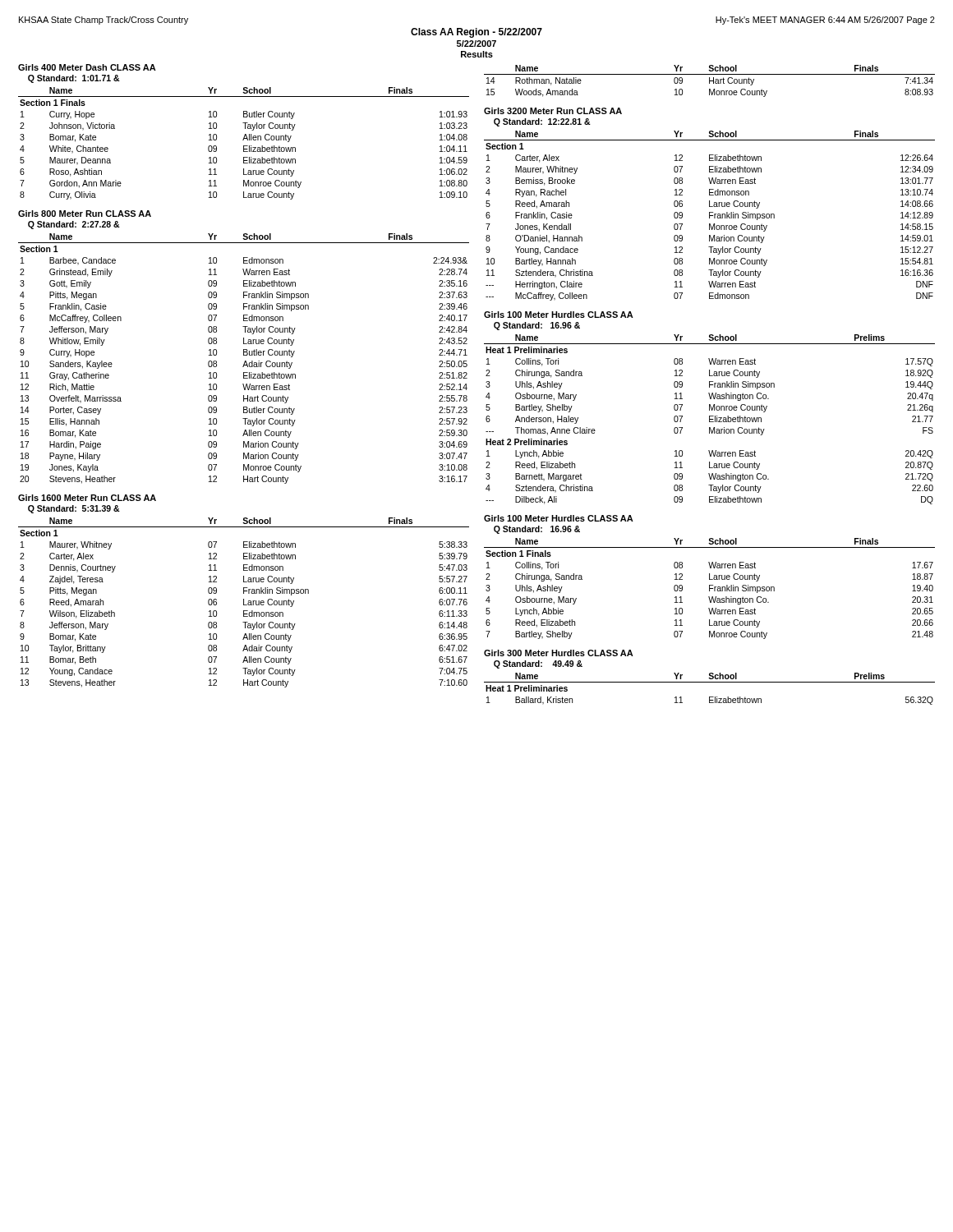This screenshot has height=1232, width=953.
Task: Click on the element starting "Girls 3200 Meter Run CLASS AA"
Action: (553, 111)
